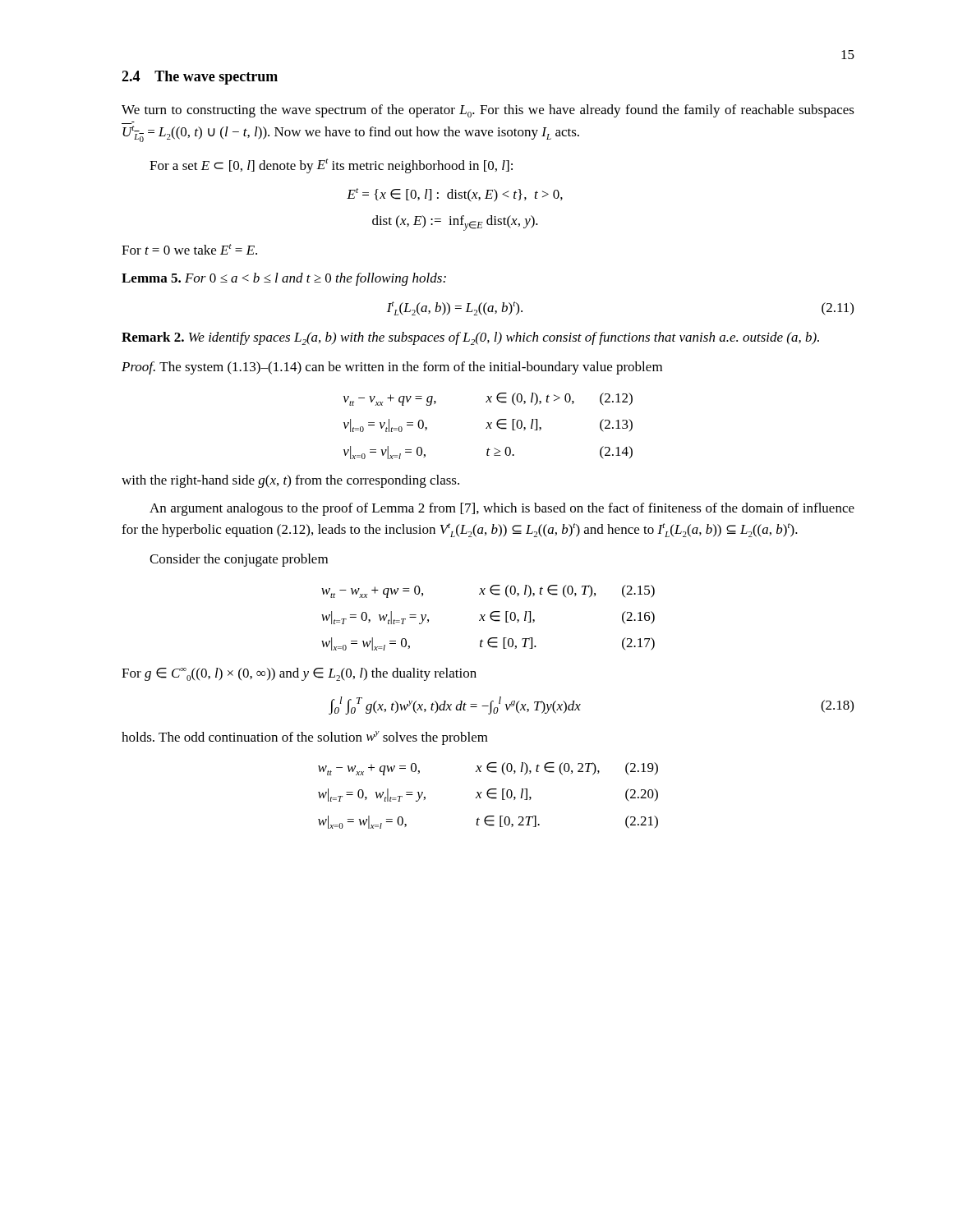Find the element starting "ItL(L2(a, b)) = L2((a, b)t). (2.11)"

pos(488,308)
